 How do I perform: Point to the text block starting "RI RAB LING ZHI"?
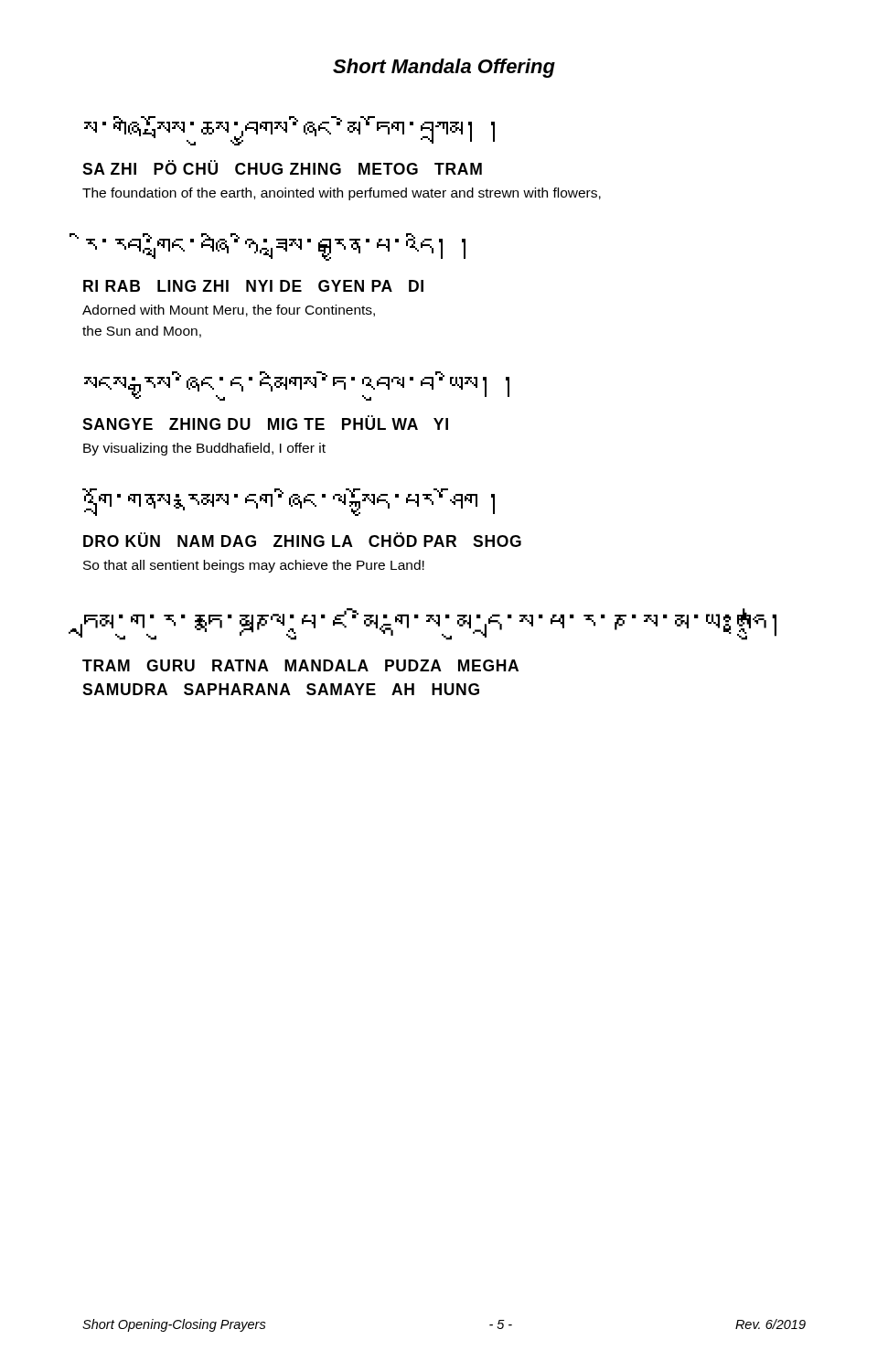pyautogui.click(x=254, y=286)
